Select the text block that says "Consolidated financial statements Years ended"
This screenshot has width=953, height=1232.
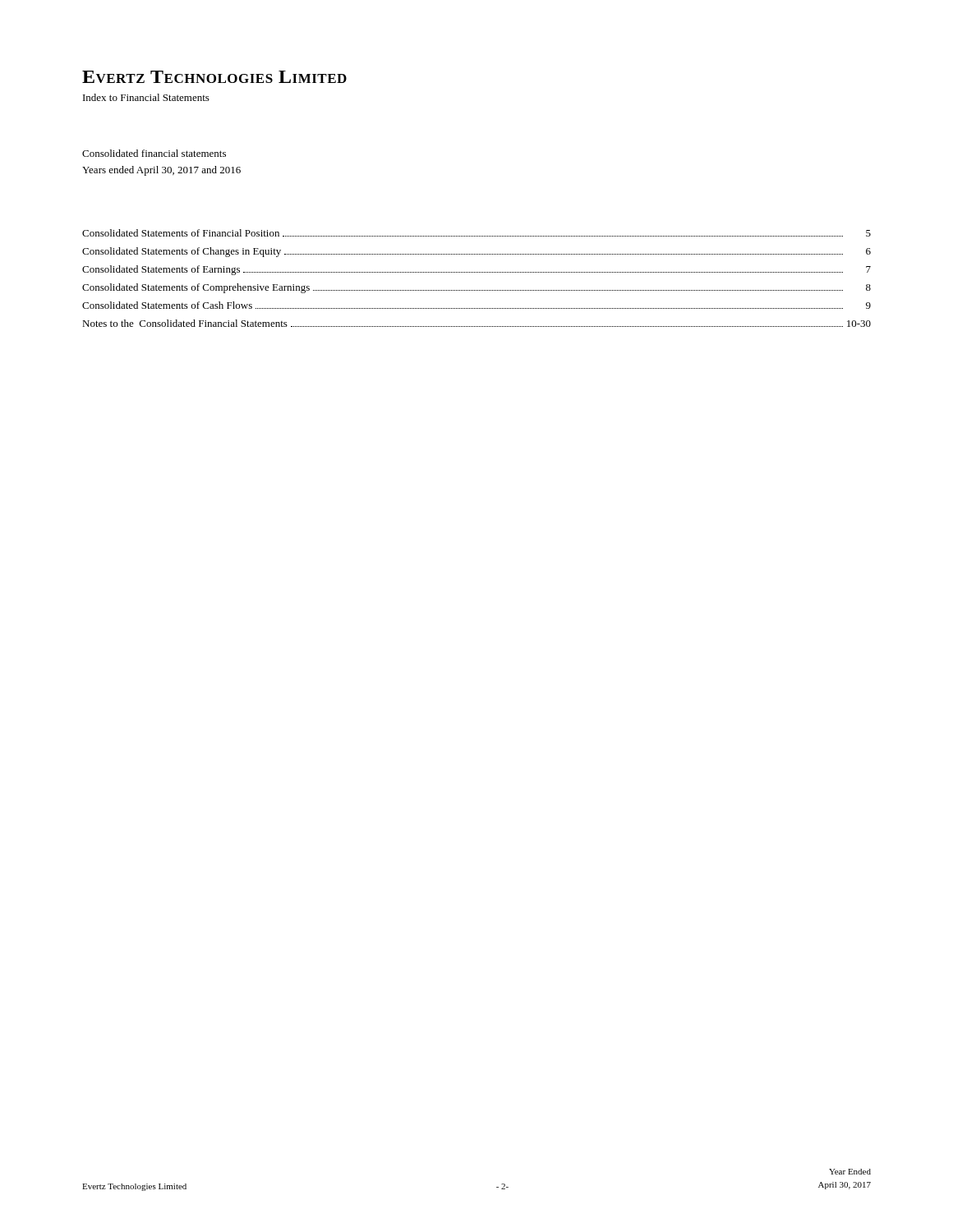162,161
